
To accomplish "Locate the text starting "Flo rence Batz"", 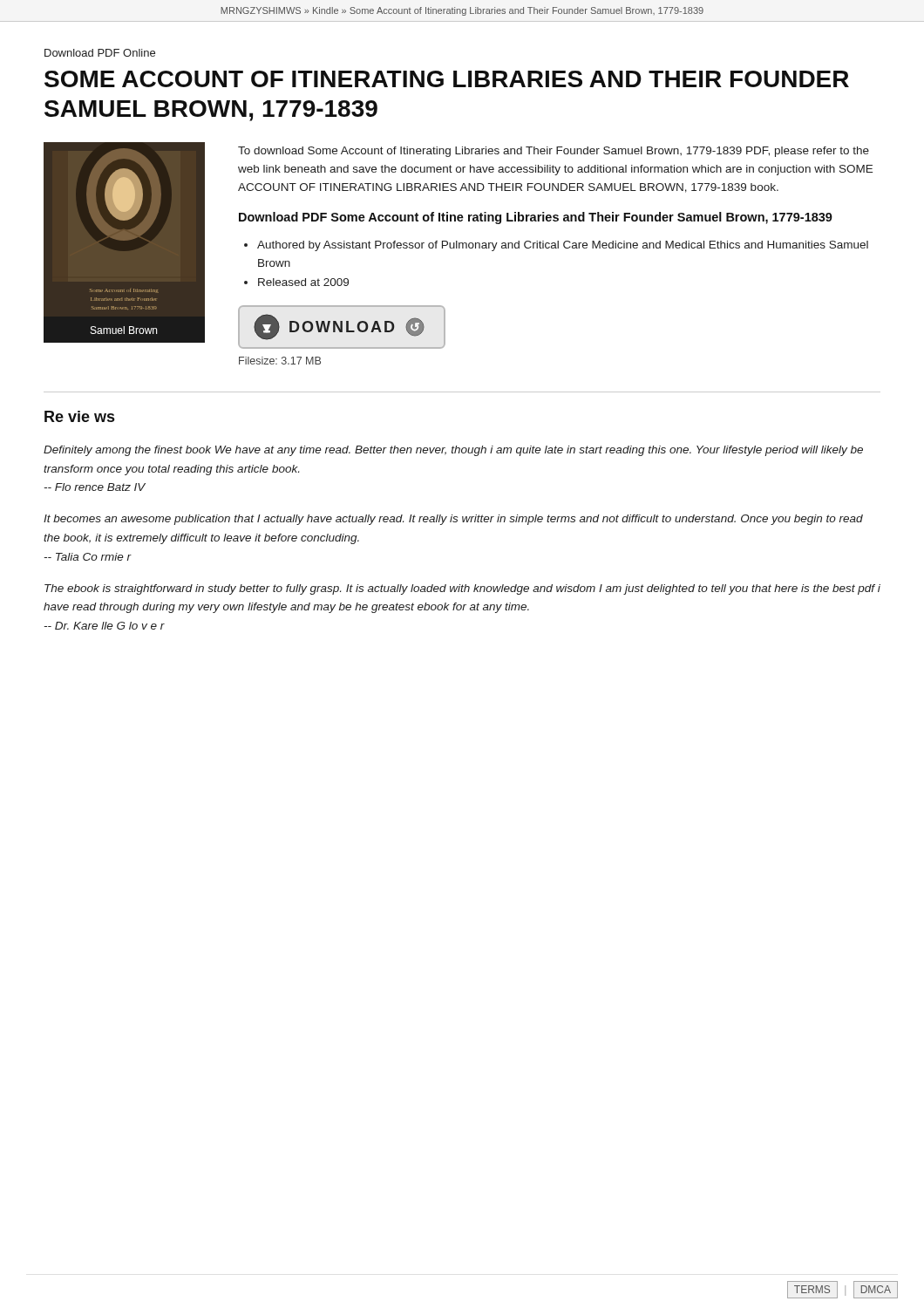I will tap(94, 487).
